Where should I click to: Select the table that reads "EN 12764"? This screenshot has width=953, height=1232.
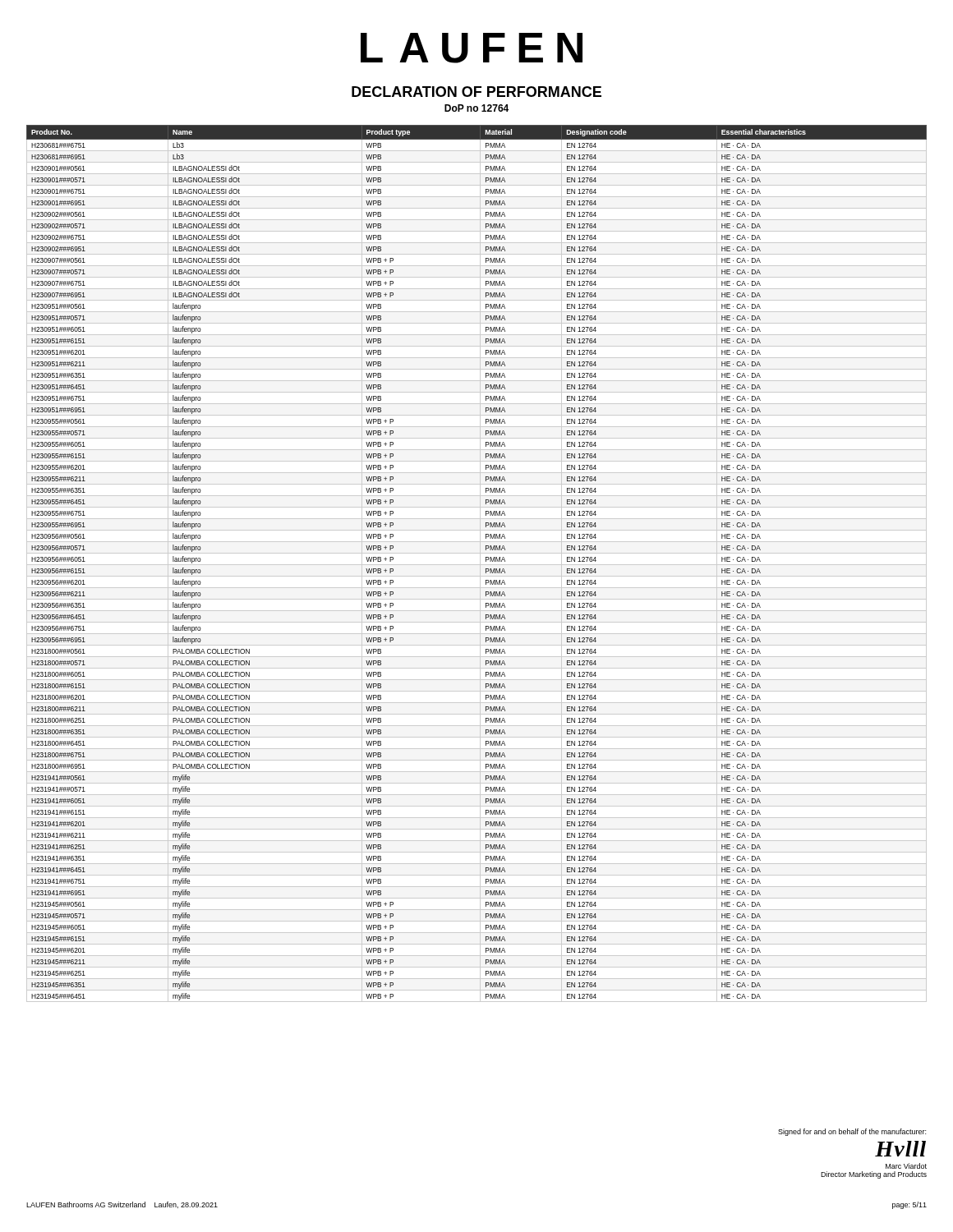(476, 563)
